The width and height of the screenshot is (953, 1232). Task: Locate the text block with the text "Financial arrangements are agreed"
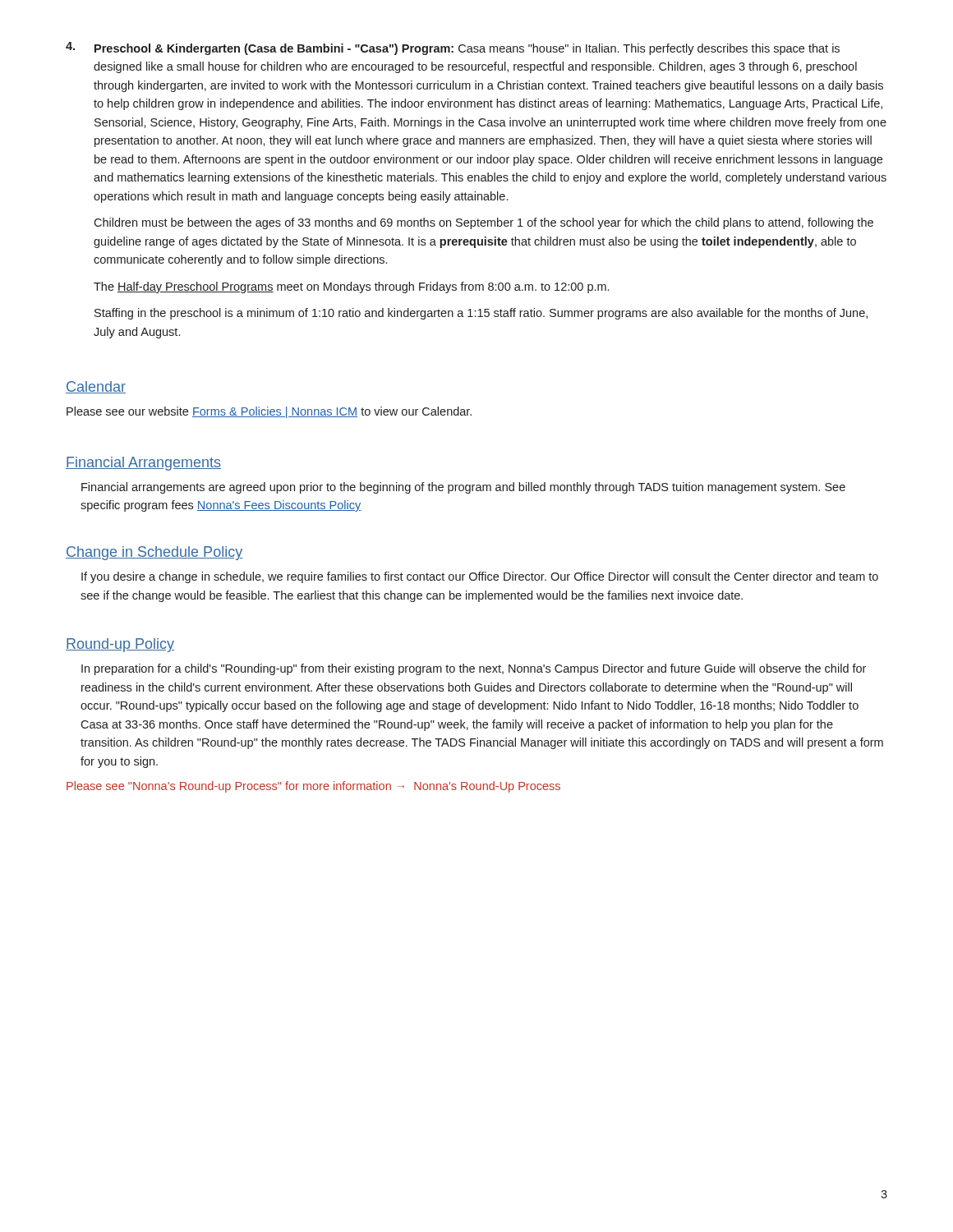point(484,496)
